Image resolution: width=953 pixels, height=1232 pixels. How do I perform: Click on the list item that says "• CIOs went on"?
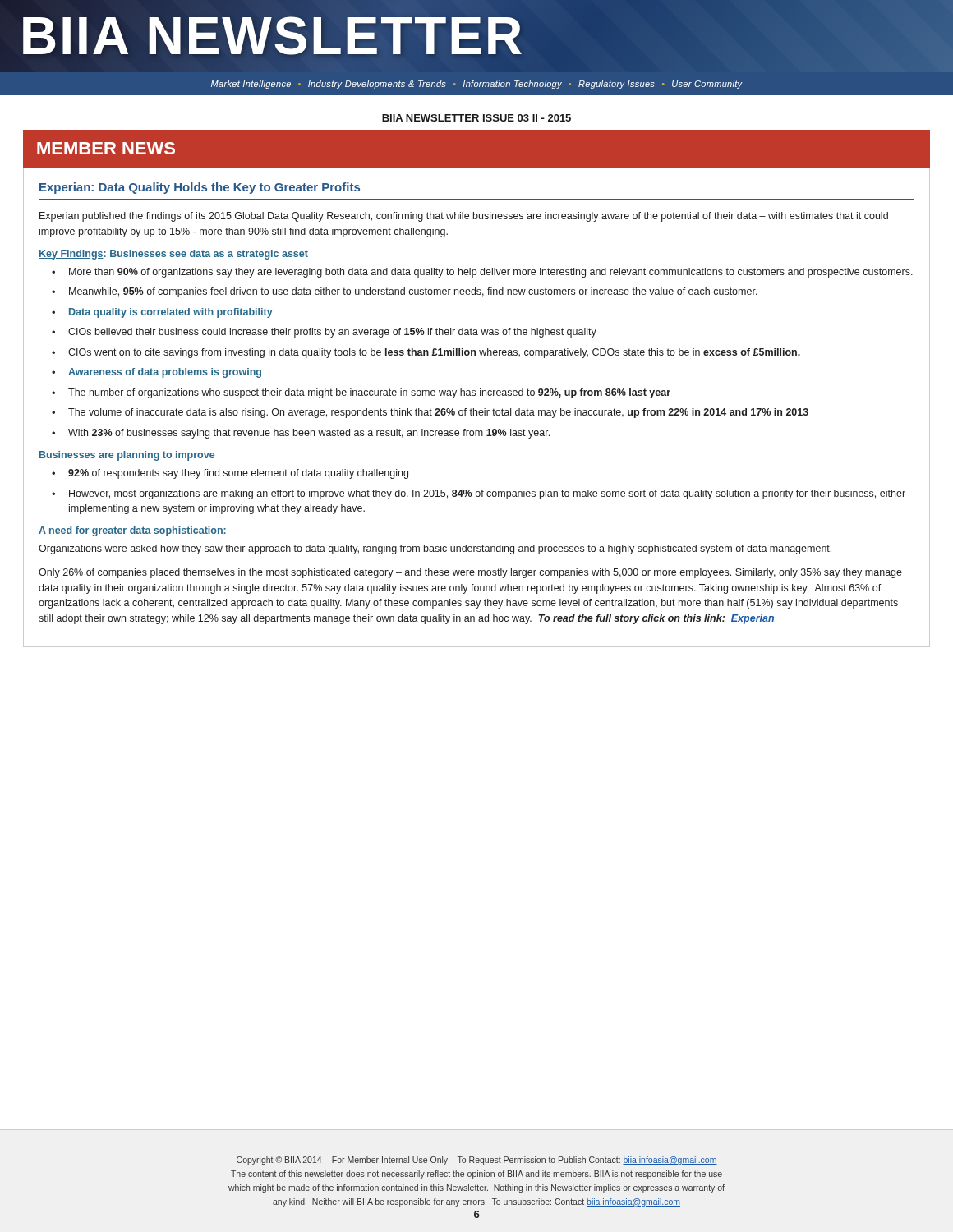pyautogui.click(x=483, y=353)
